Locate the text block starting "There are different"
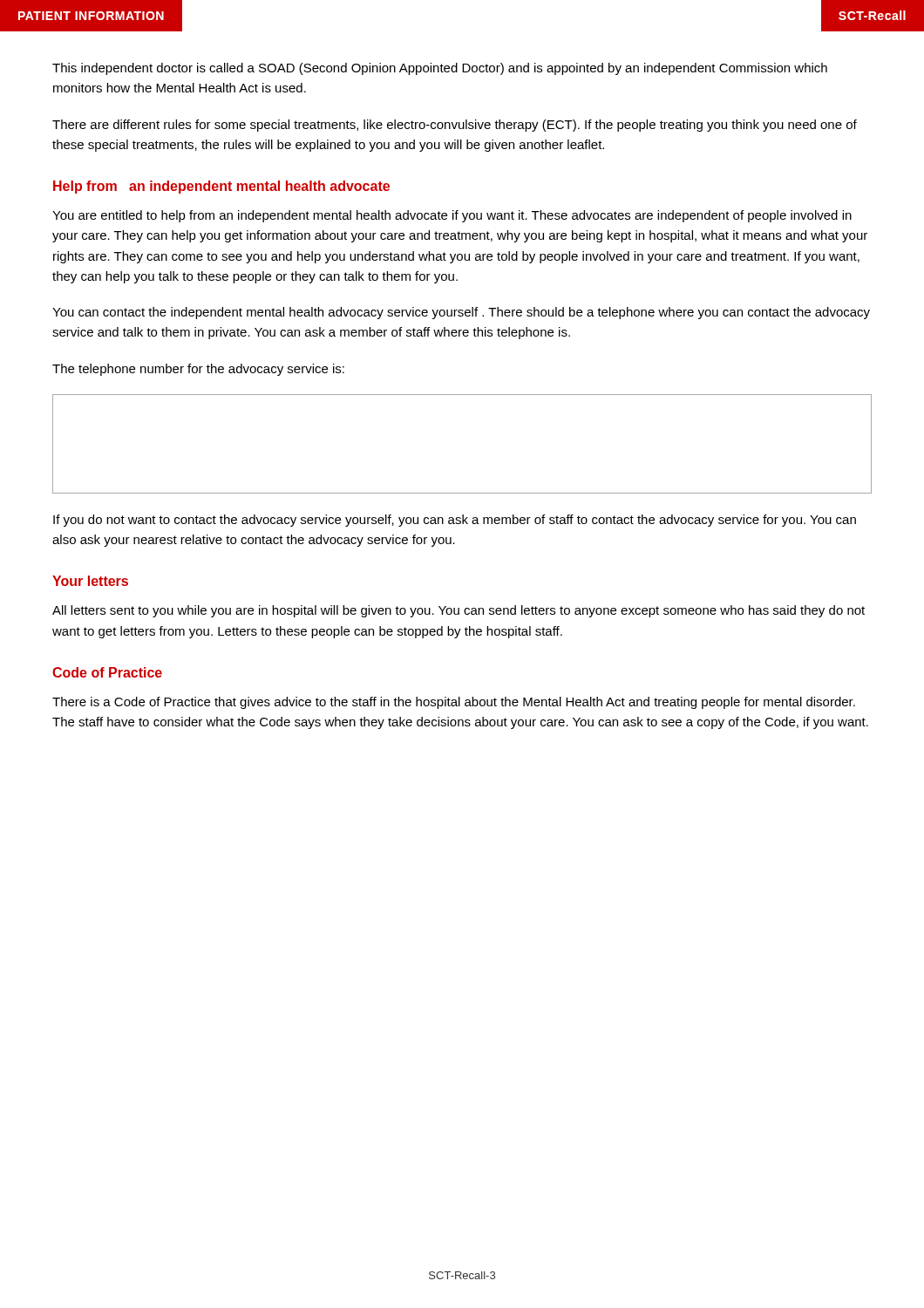Viewport: 924px width, 1308px height. [454, 134]
